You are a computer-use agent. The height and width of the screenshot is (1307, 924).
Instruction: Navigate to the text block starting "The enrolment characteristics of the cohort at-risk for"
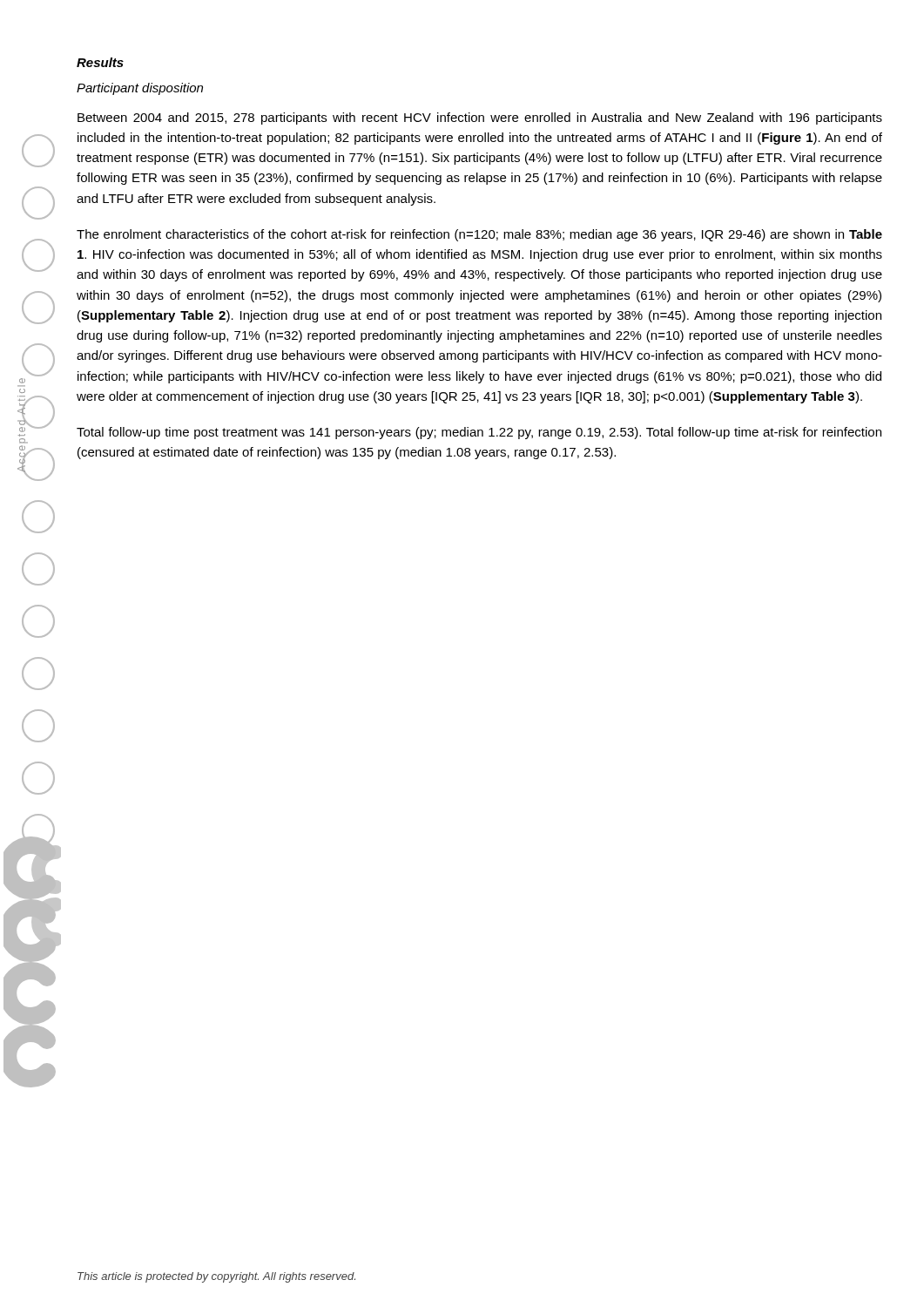pos(479,315)
